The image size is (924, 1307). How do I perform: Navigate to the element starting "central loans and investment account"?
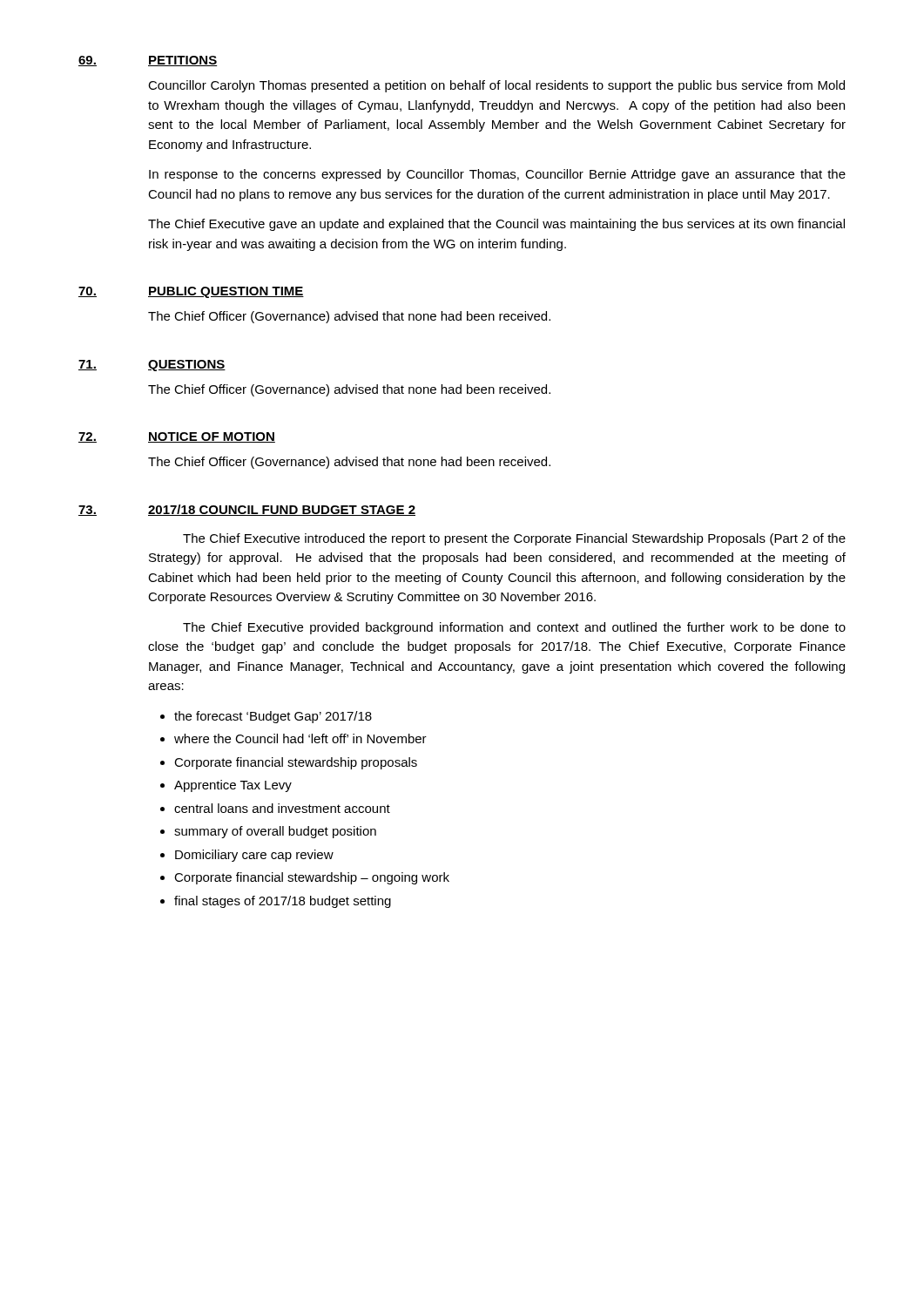[282, 808]
